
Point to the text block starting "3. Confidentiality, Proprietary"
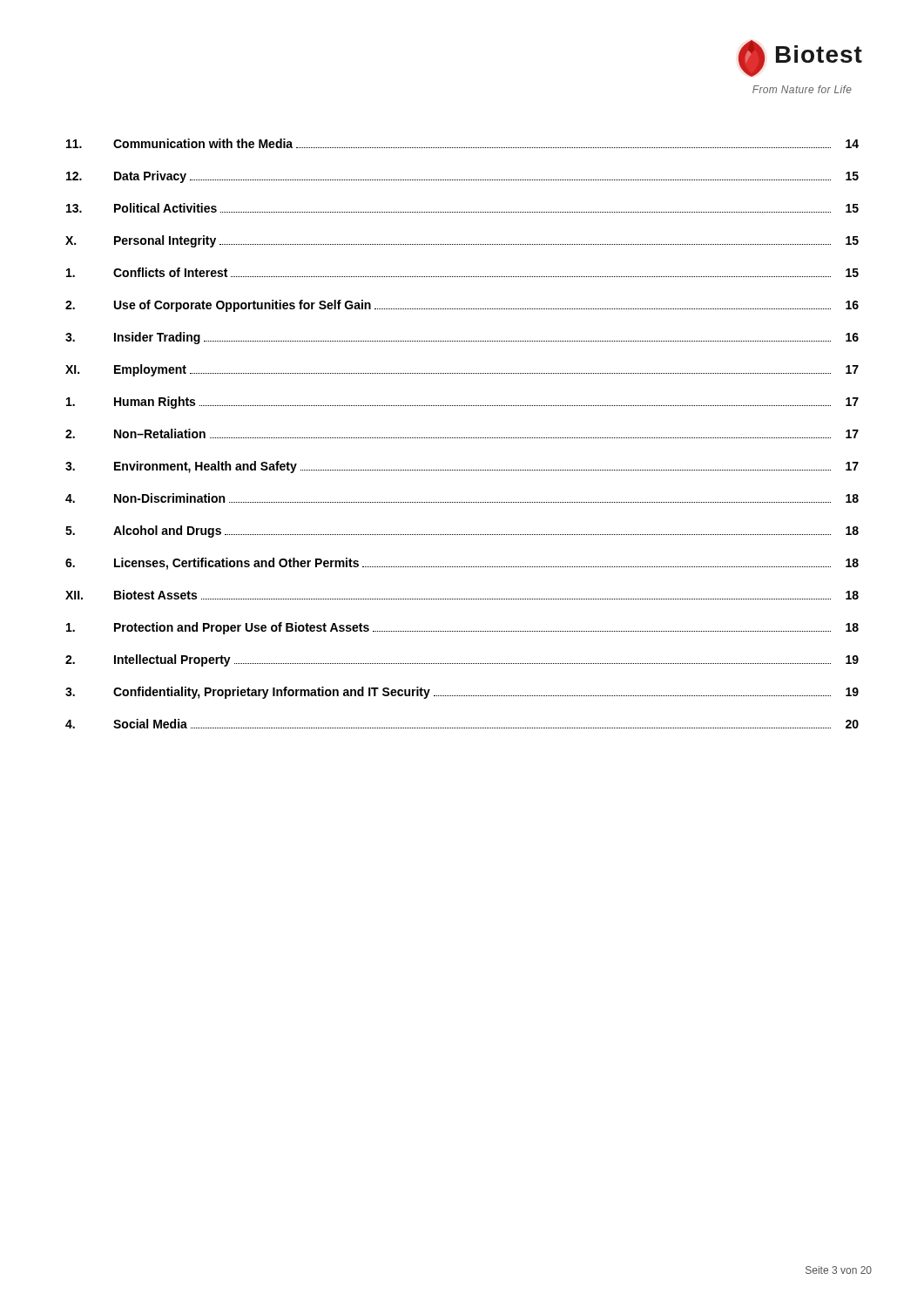[x=462, y=691]
